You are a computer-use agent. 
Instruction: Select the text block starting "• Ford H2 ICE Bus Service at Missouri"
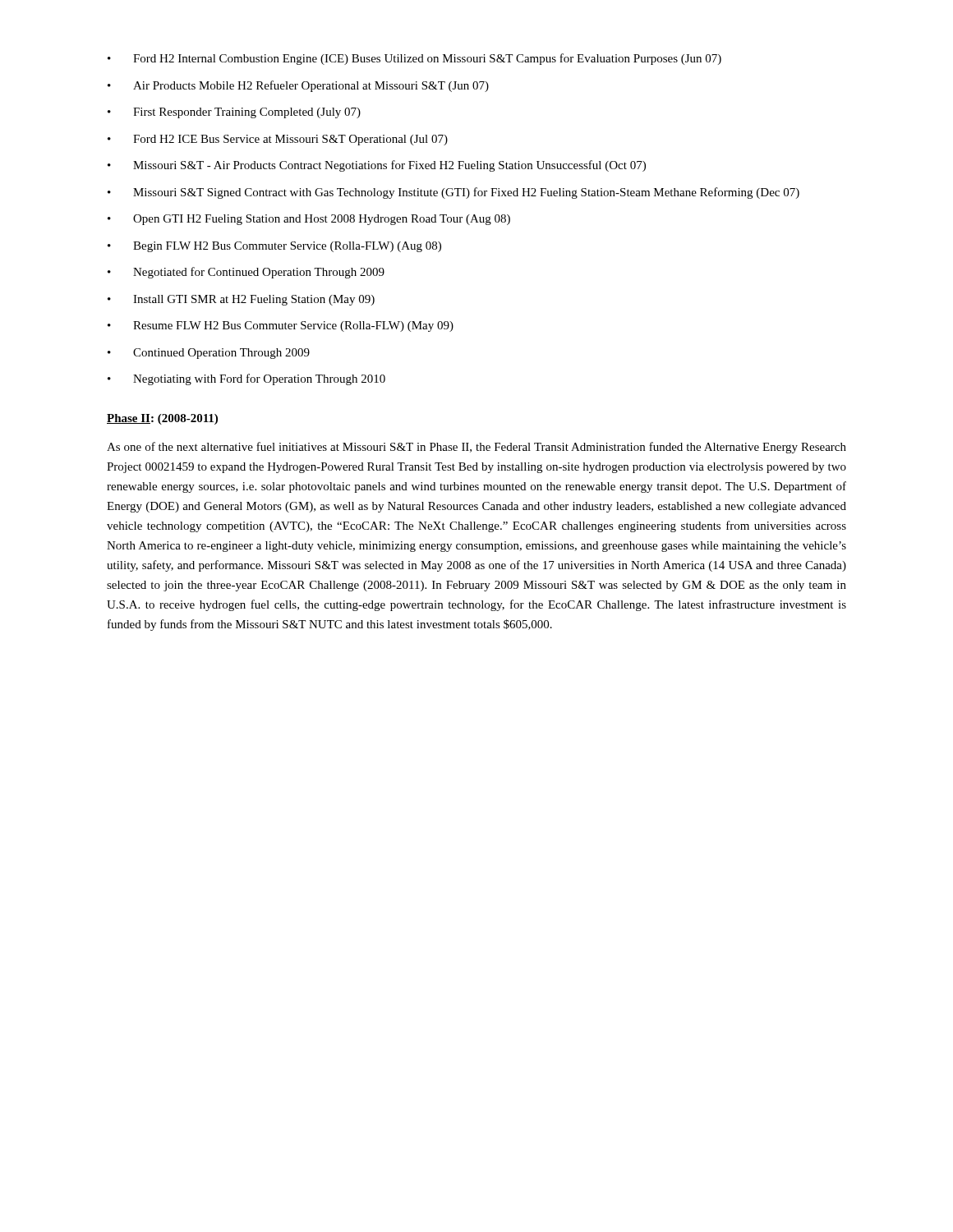[x=278, y=140]
